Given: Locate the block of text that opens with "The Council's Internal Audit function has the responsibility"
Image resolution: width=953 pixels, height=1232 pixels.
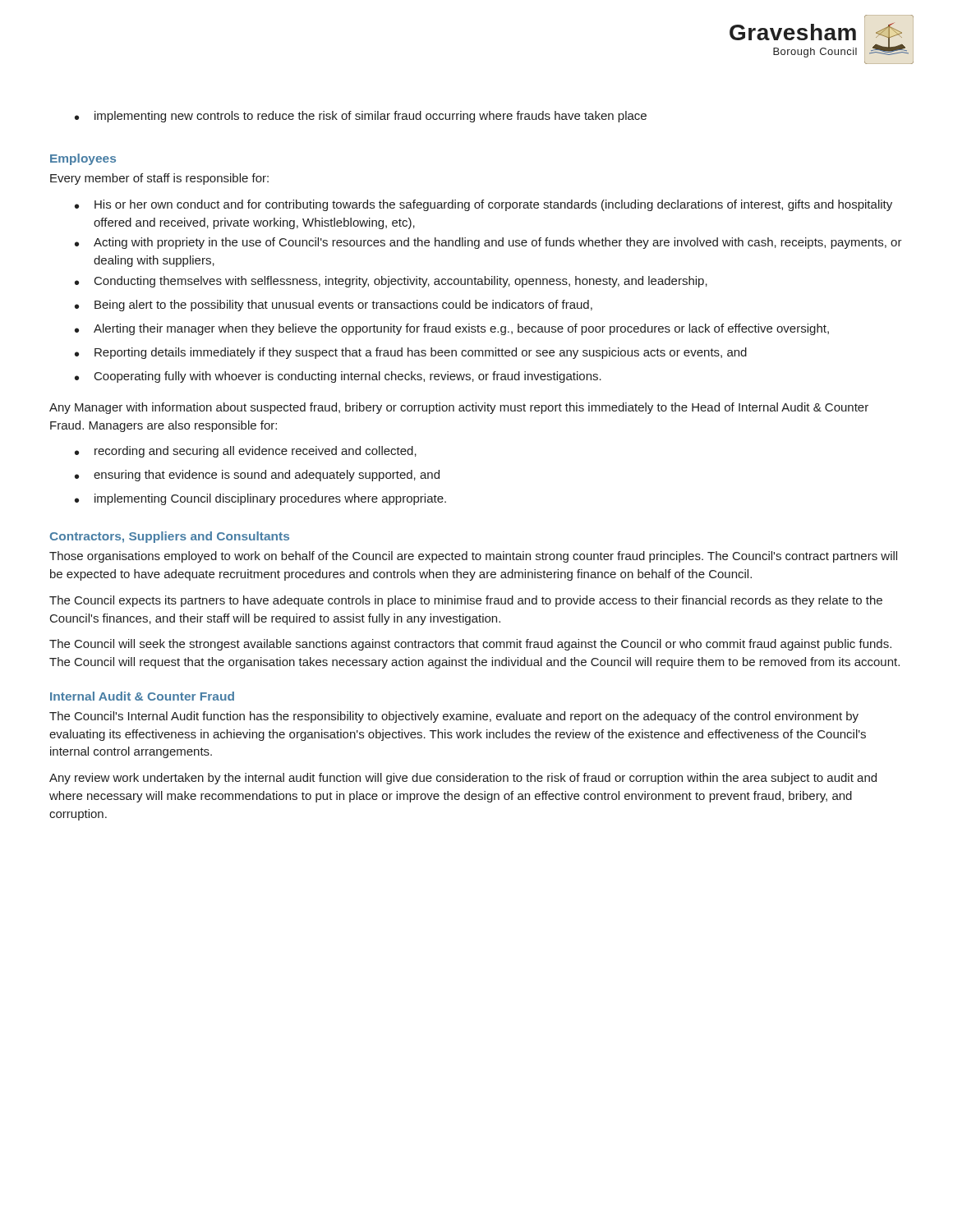Looking at the screenshot, I should click(x=458, y=733).
